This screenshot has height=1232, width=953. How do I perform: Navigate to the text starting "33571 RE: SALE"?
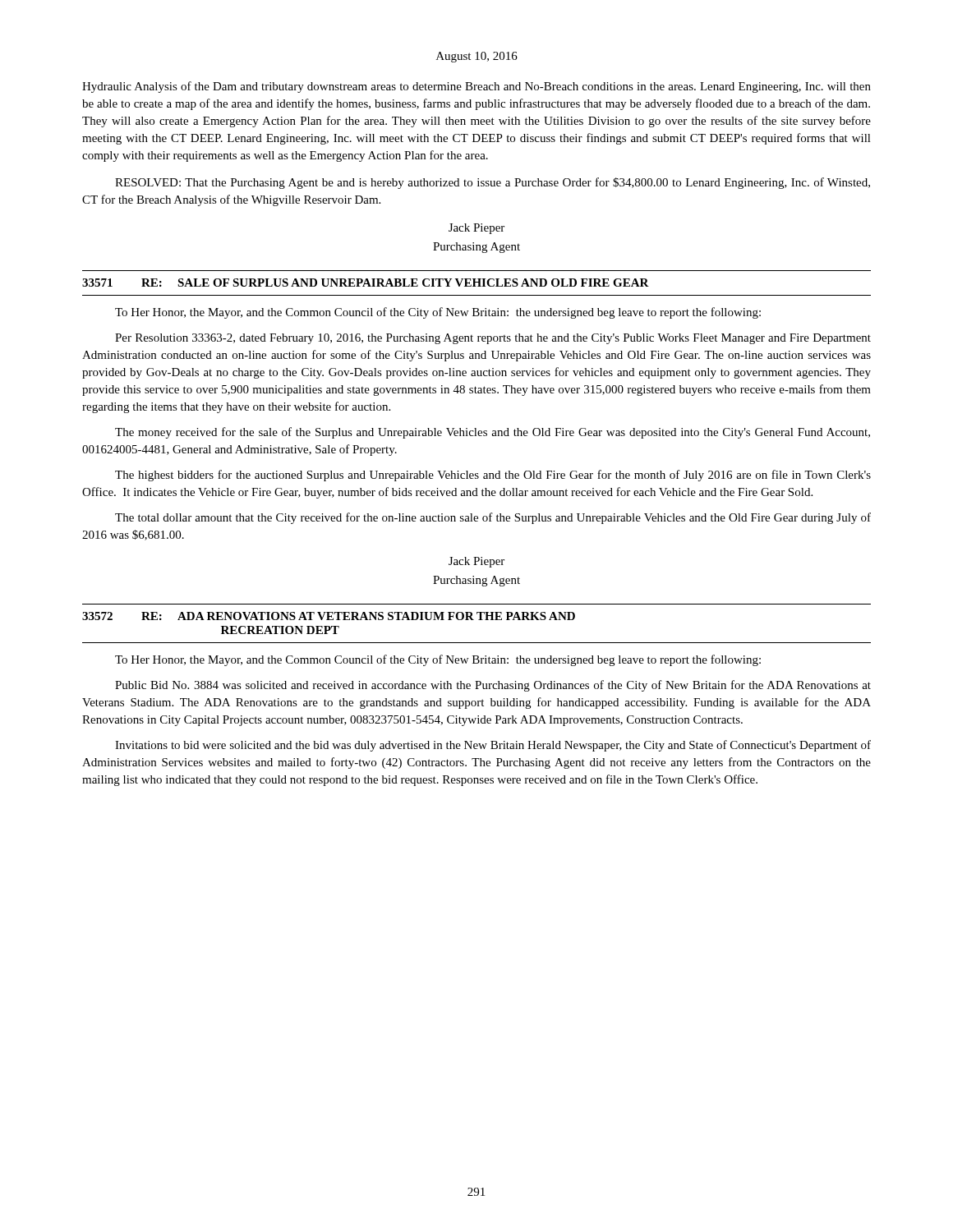click(476, 283)
